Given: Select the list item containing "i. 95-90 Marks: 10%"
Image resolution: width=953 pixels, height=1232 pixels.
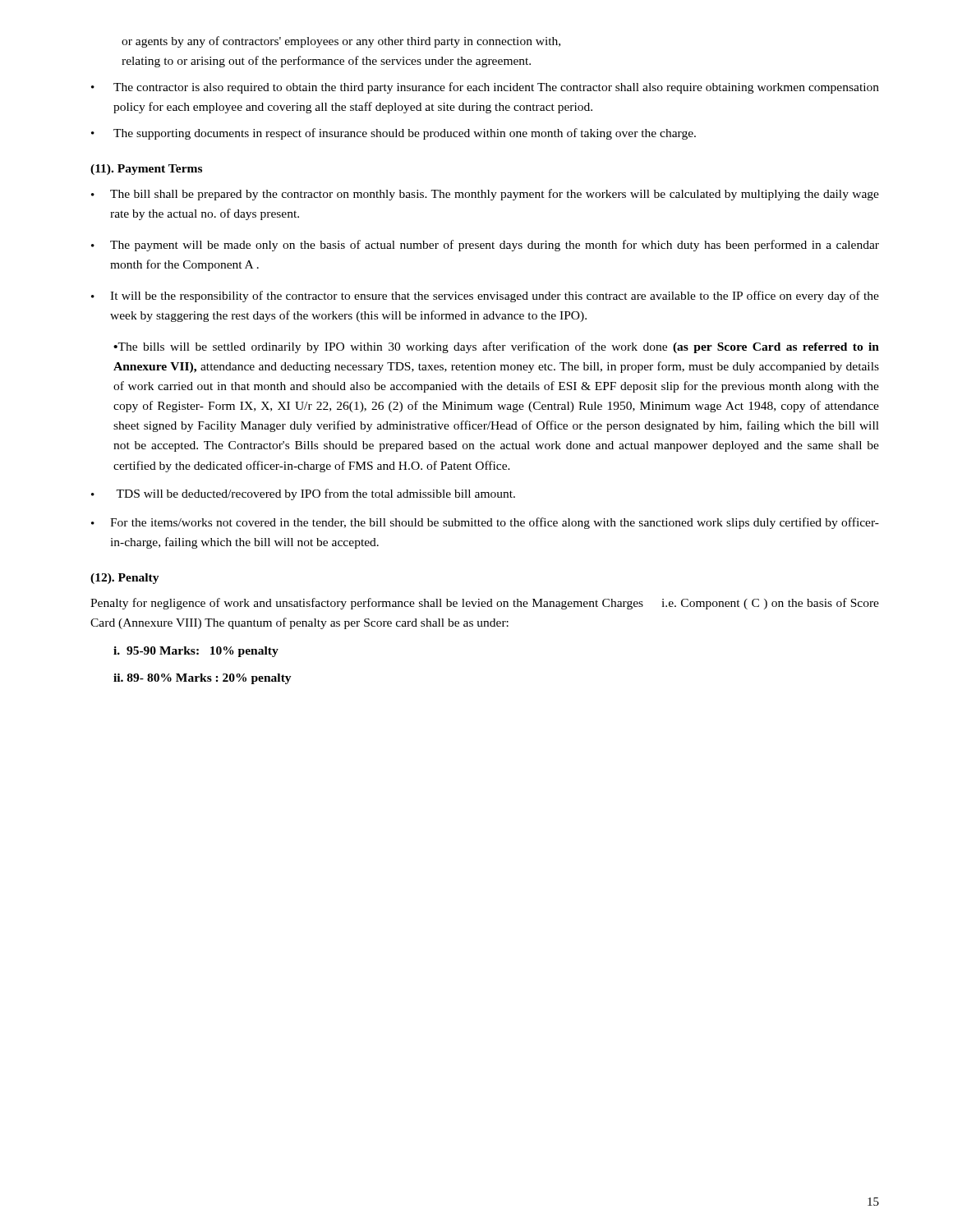Looking at the screenshot, I should pos(196,650).
